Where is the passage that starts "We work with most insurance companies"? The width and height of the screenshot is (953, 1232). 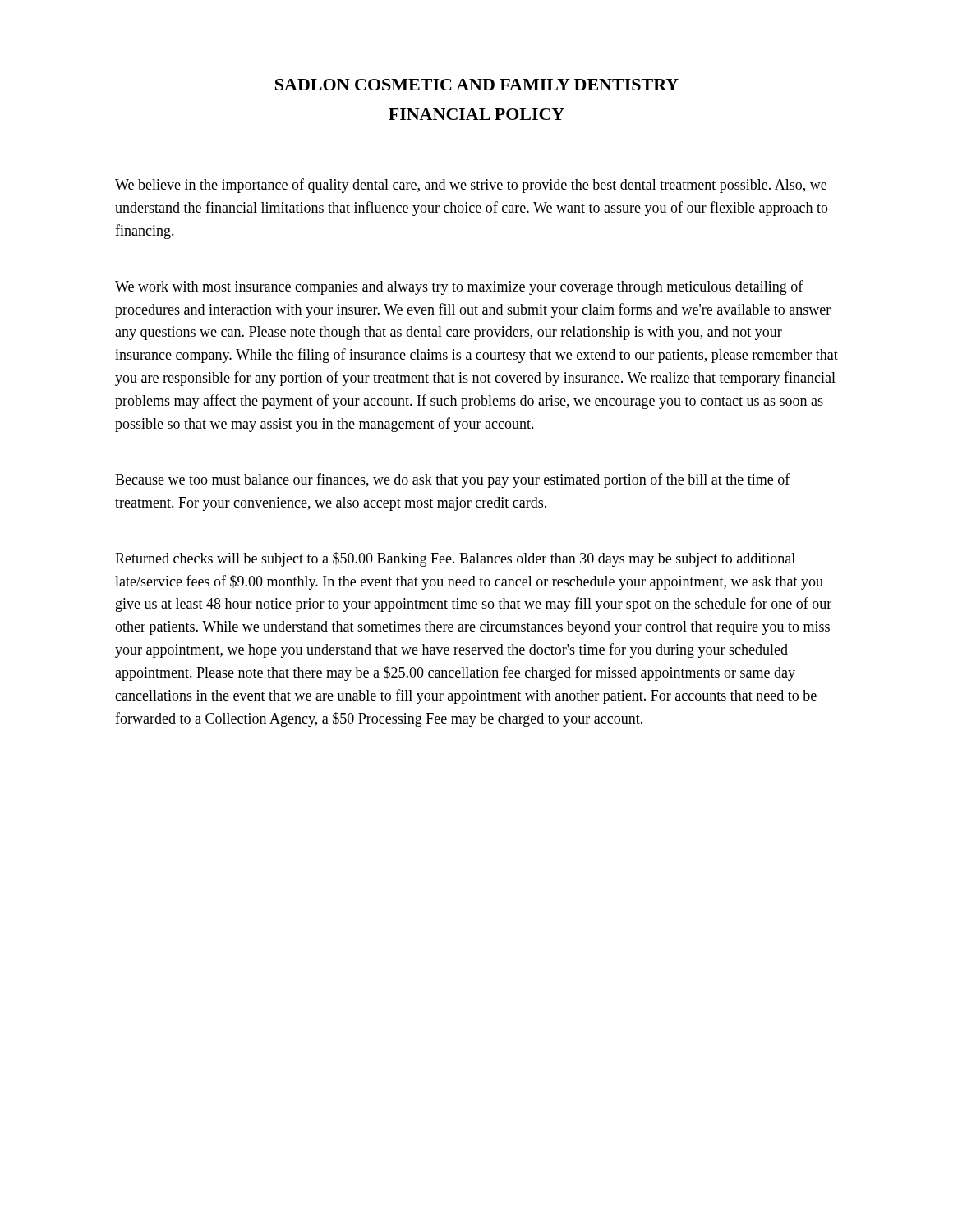click(x=476, y=355)
